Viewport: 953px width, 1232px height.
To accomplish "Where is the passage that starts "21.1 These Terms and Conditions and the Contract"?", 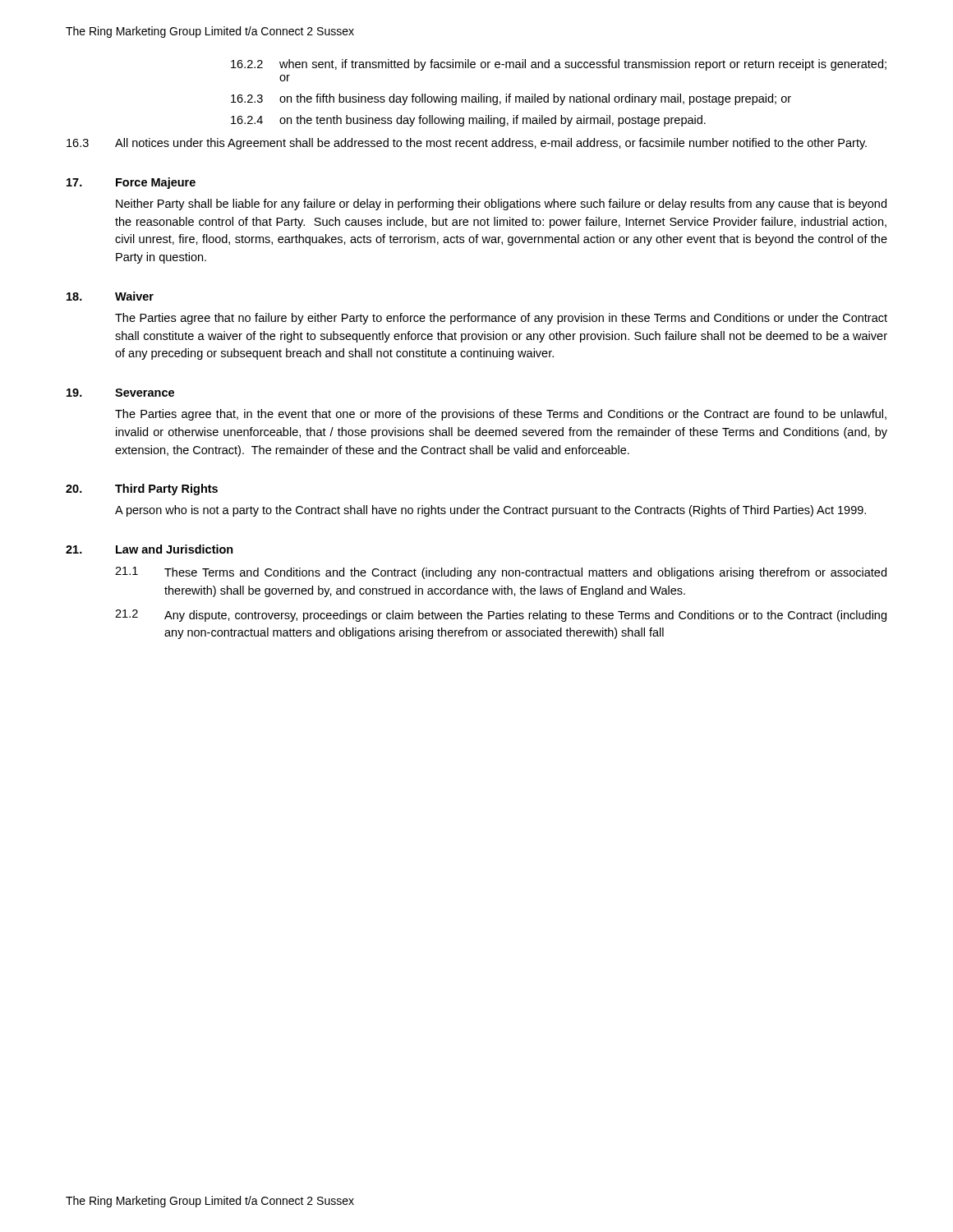I will [x=501, y=582].
